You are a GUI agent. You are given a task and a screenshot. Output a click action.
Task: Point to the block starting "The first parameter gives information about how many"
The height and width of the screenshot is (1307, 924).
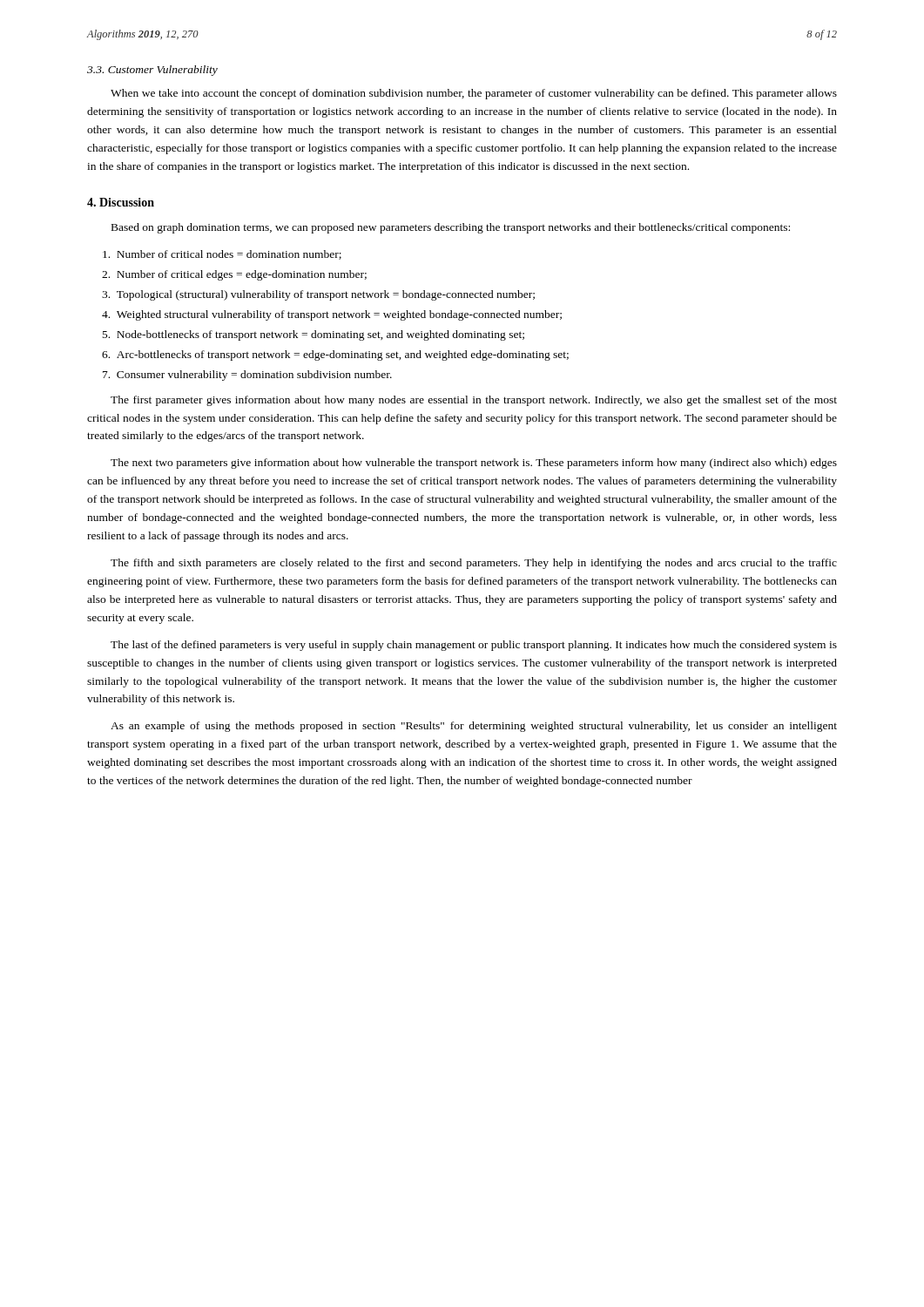[462, 418]
